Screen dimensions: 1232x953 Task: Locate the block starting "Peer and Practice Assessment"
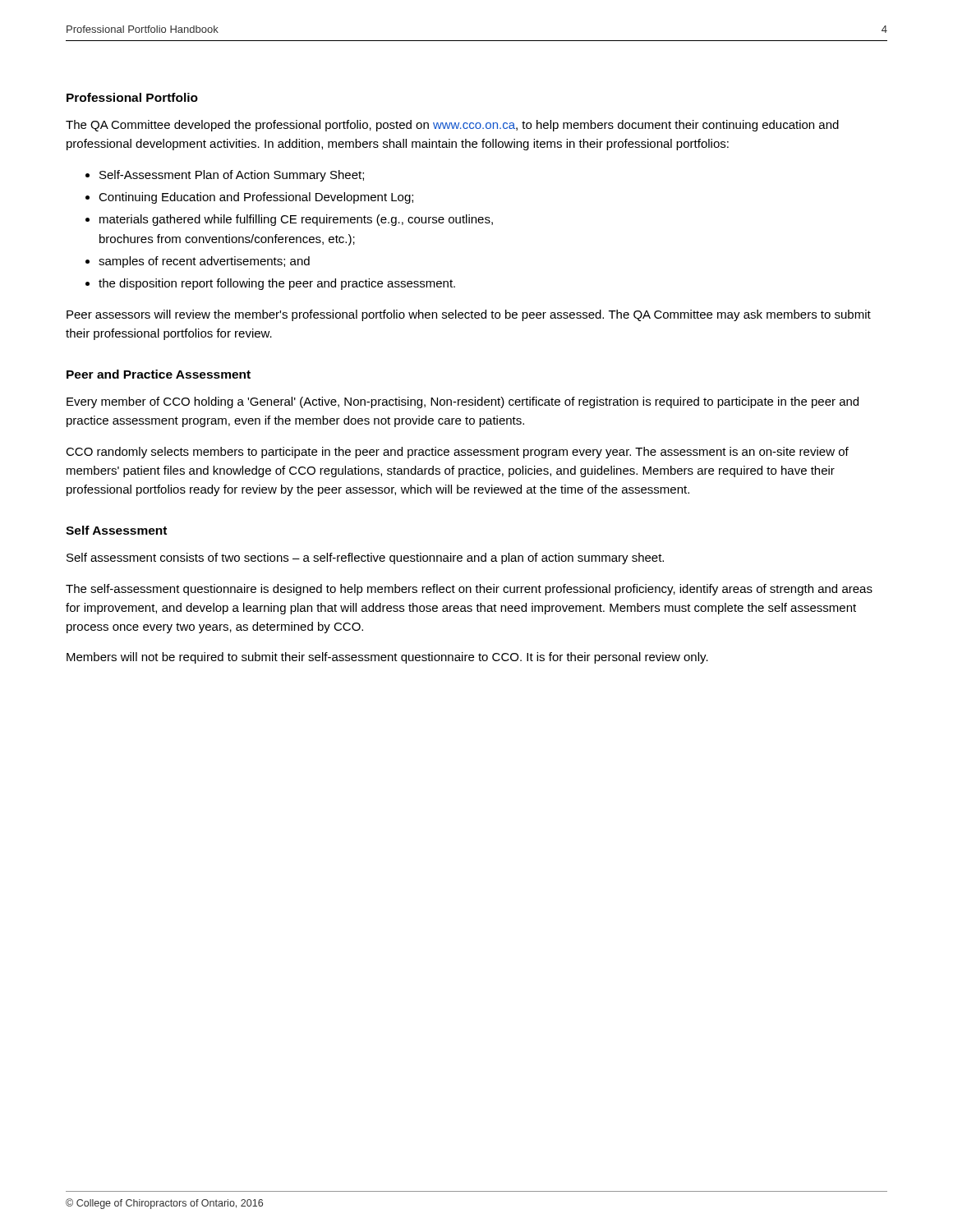point(158,374)
